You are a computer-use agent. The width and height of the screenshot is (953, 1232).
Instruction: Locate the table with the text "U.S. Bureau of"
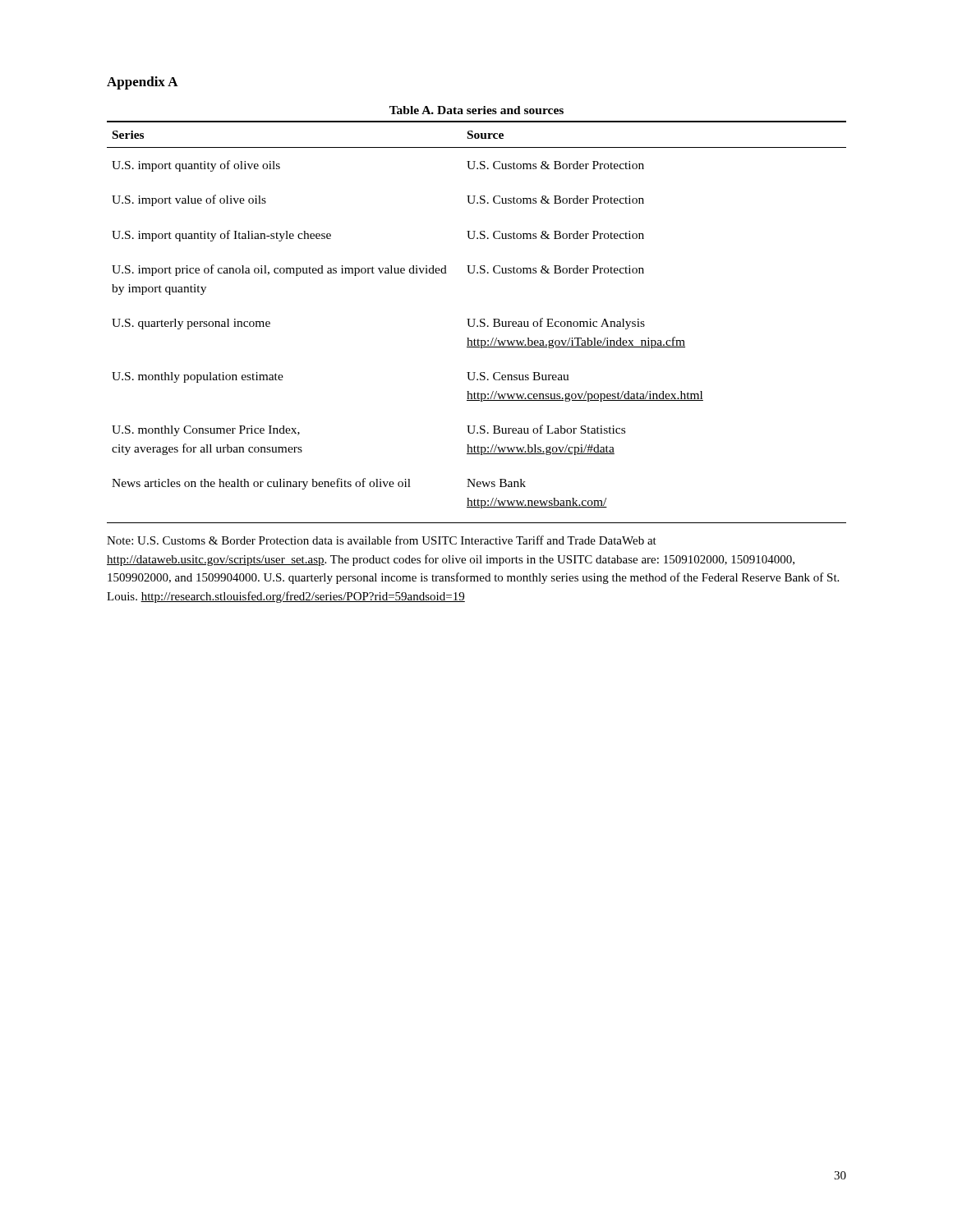point(476,311)
